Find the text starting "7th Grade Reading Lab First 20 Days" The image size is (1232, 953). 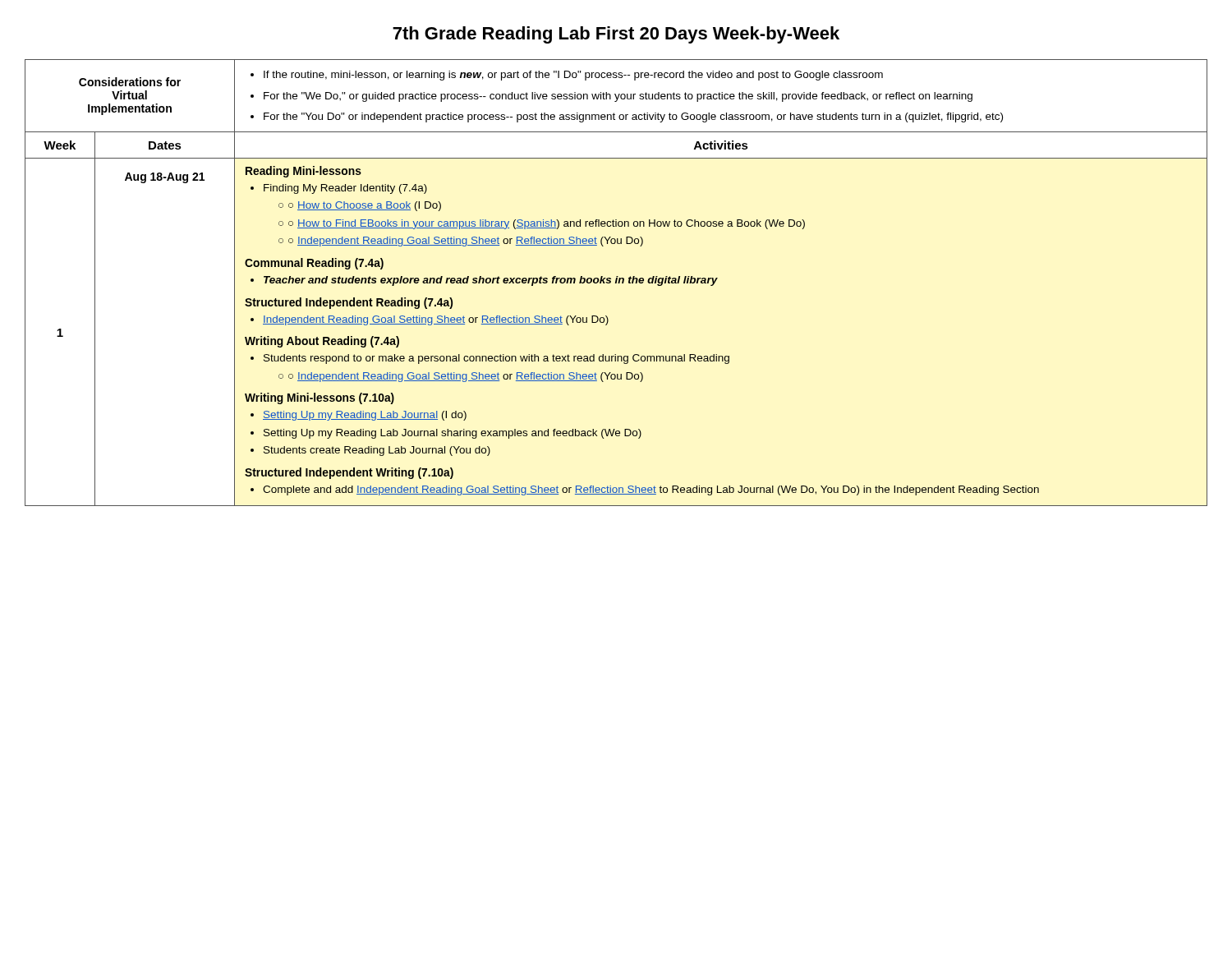click(616, 33)
